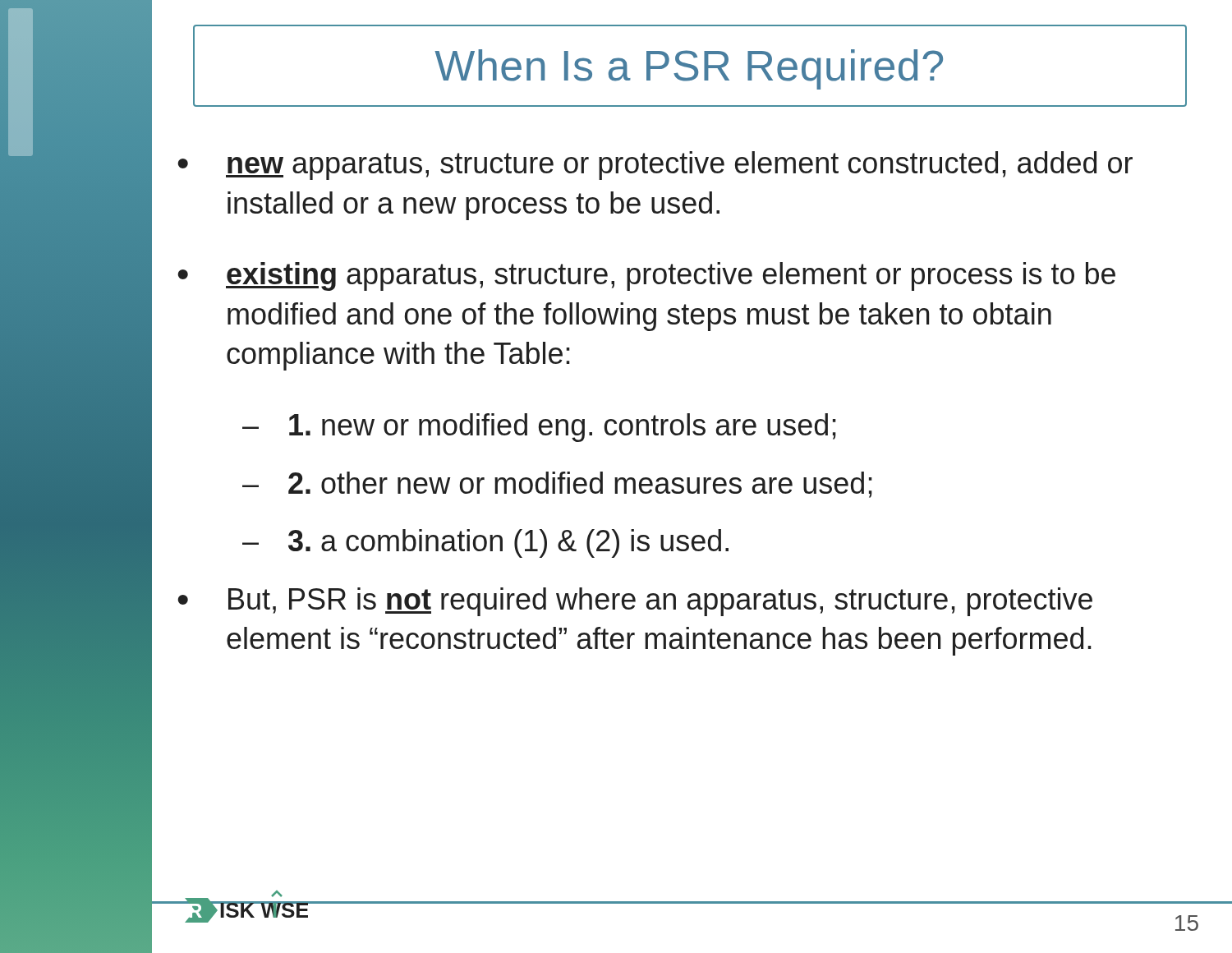Viewport: 1232px width, 953px height.
Task: Point to the text starting "• new apparatus, structure or protective element constructed,"
Action: pos(686,184)
